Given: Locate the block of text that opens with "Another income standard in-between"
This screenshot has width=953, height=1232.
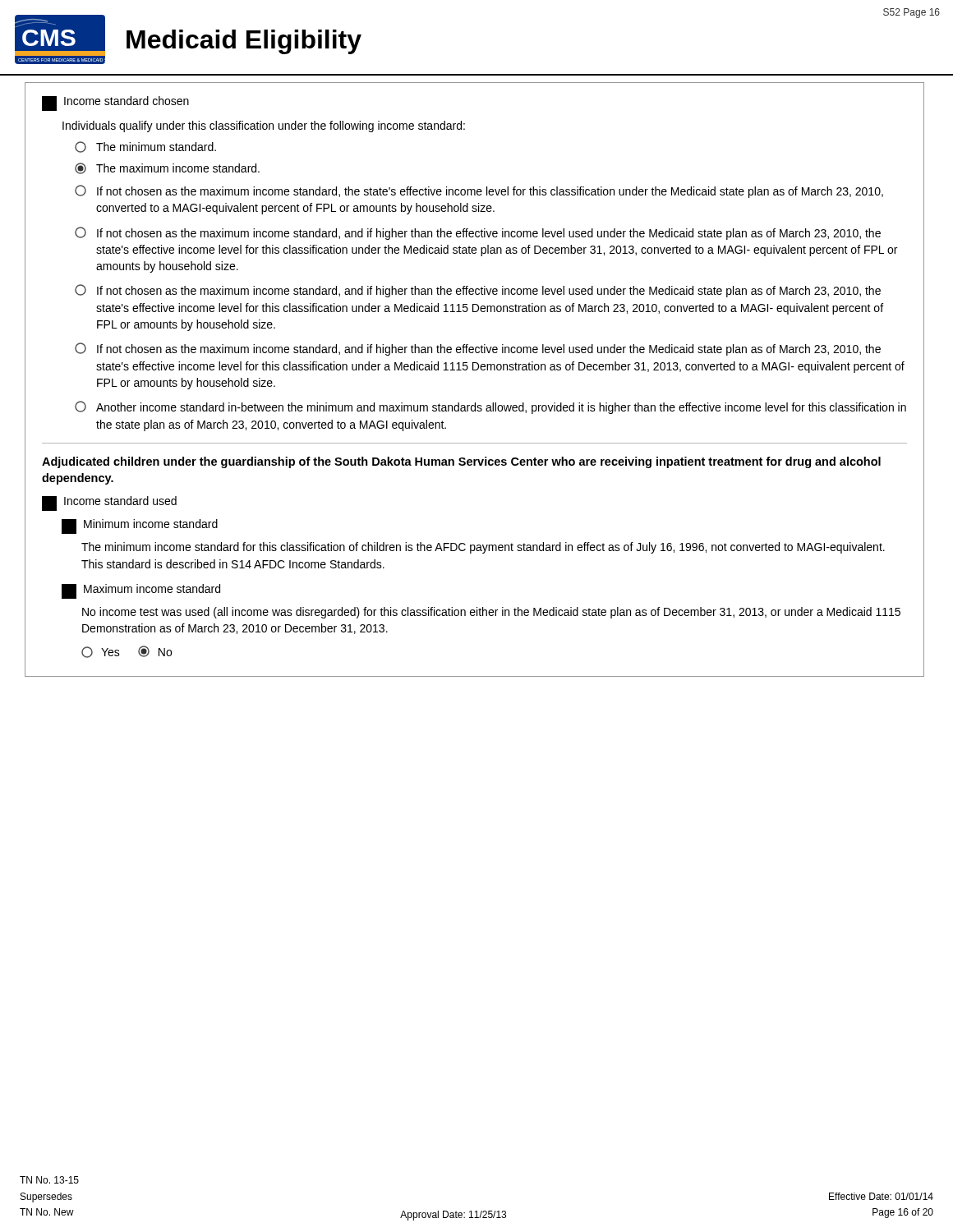Looking at the screenshot, I should (491, 416).
